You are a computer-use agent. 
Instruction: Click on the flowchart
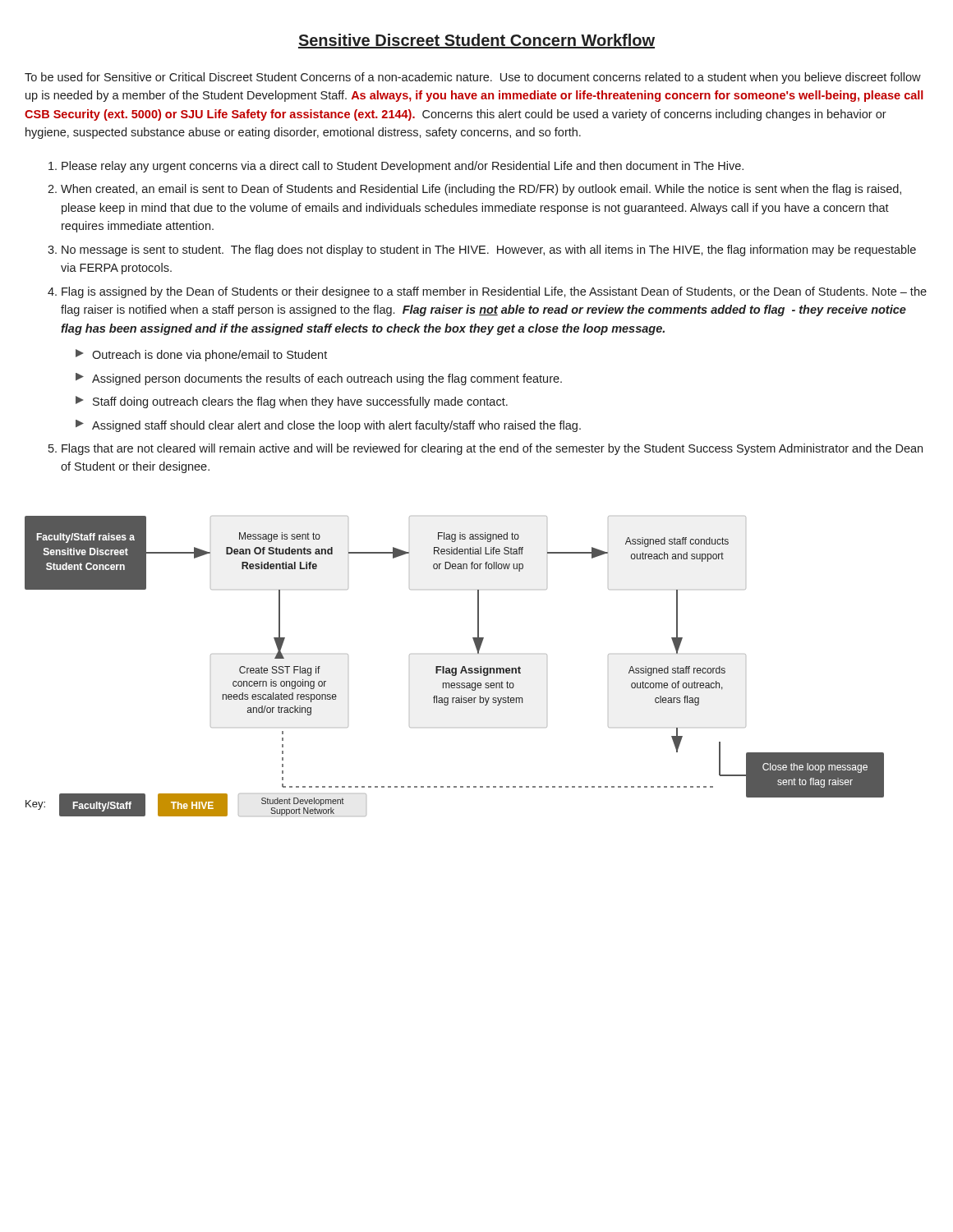[x=460, y=661]
